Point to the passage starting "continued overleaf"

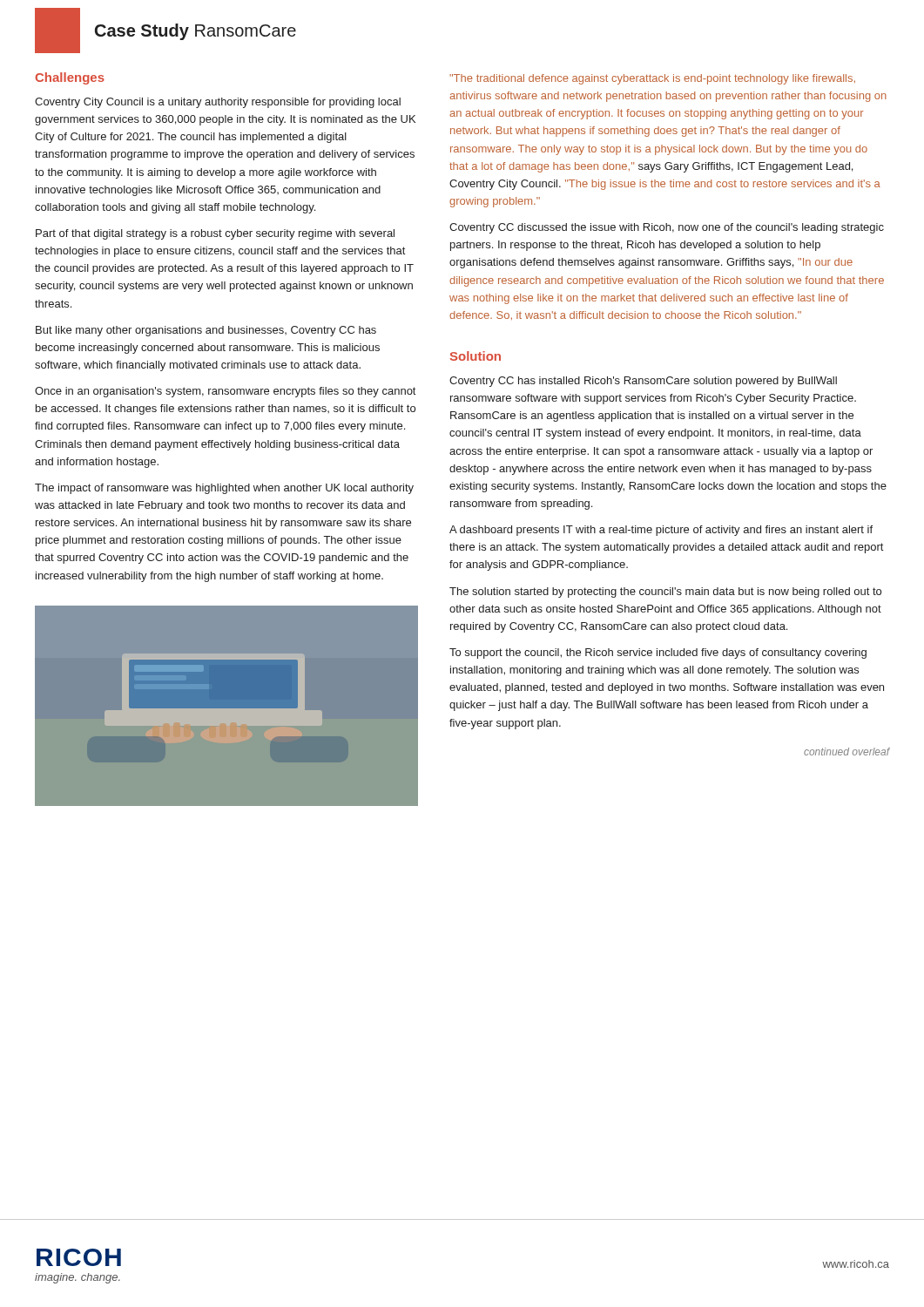coord(846,752)
